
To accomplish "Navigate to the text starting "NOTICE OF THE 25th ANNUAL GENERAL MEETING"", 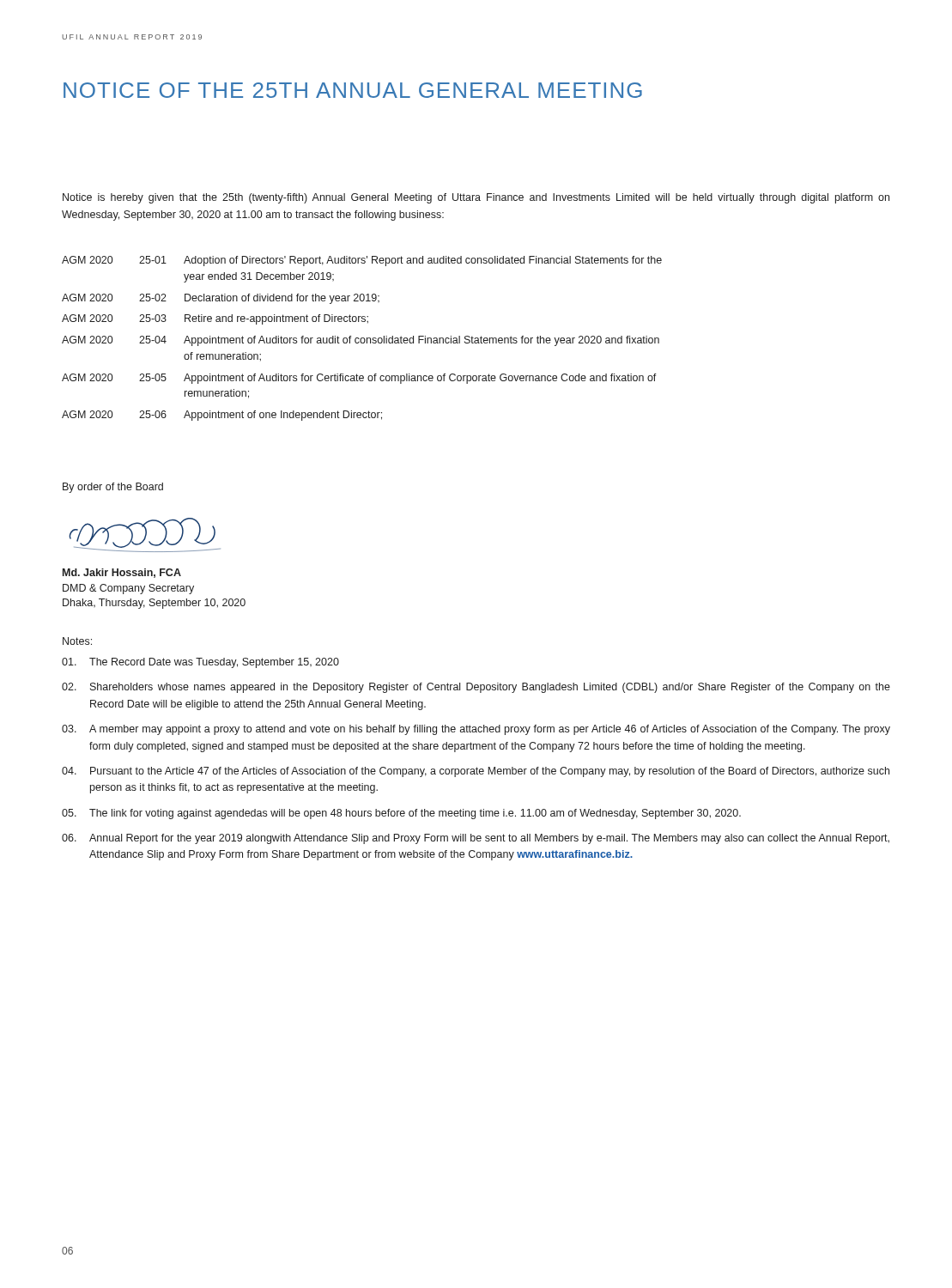I will click(353, 90).
